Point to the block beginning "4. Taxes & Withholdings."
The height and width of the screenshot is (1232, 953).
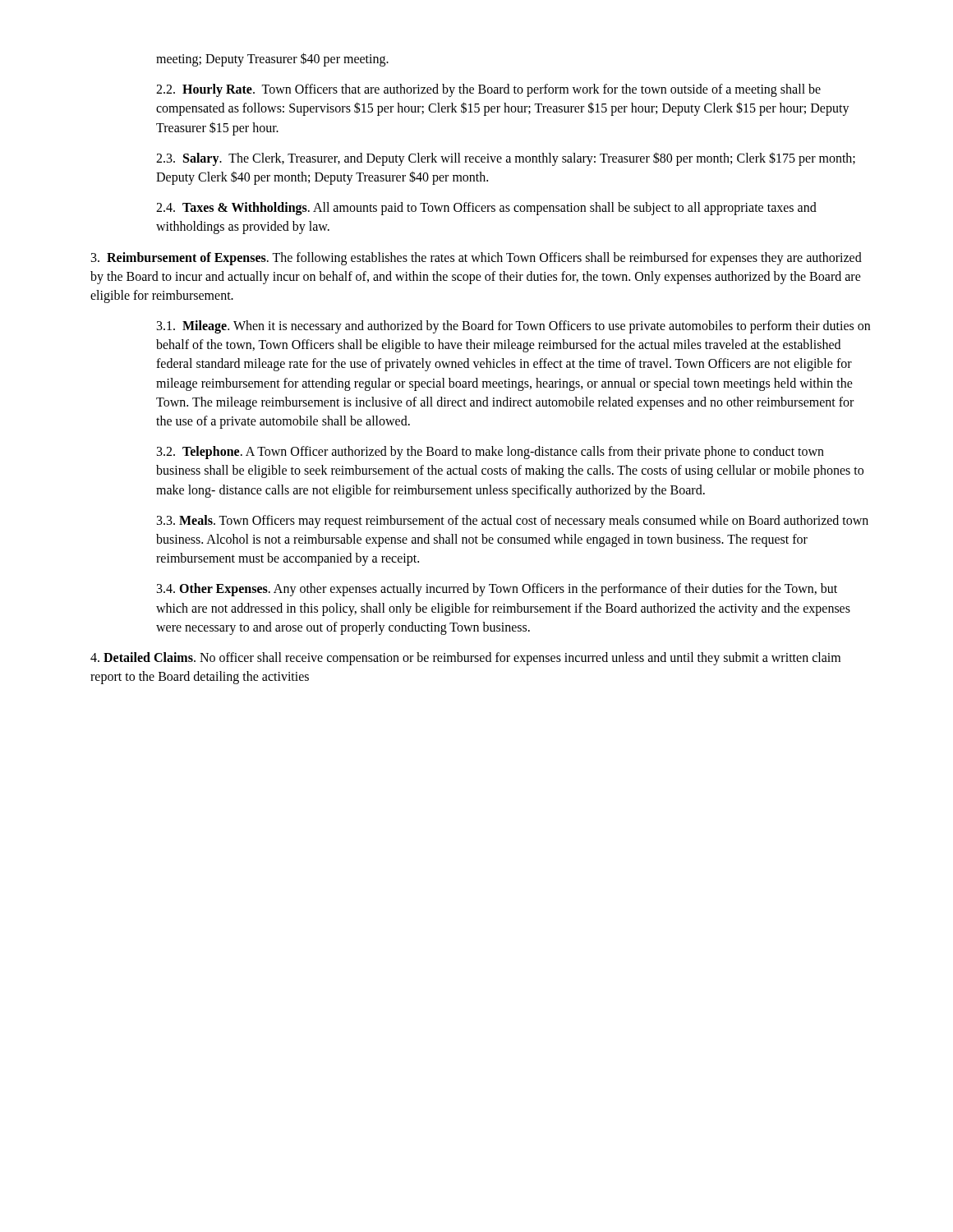tap(486, 217)
